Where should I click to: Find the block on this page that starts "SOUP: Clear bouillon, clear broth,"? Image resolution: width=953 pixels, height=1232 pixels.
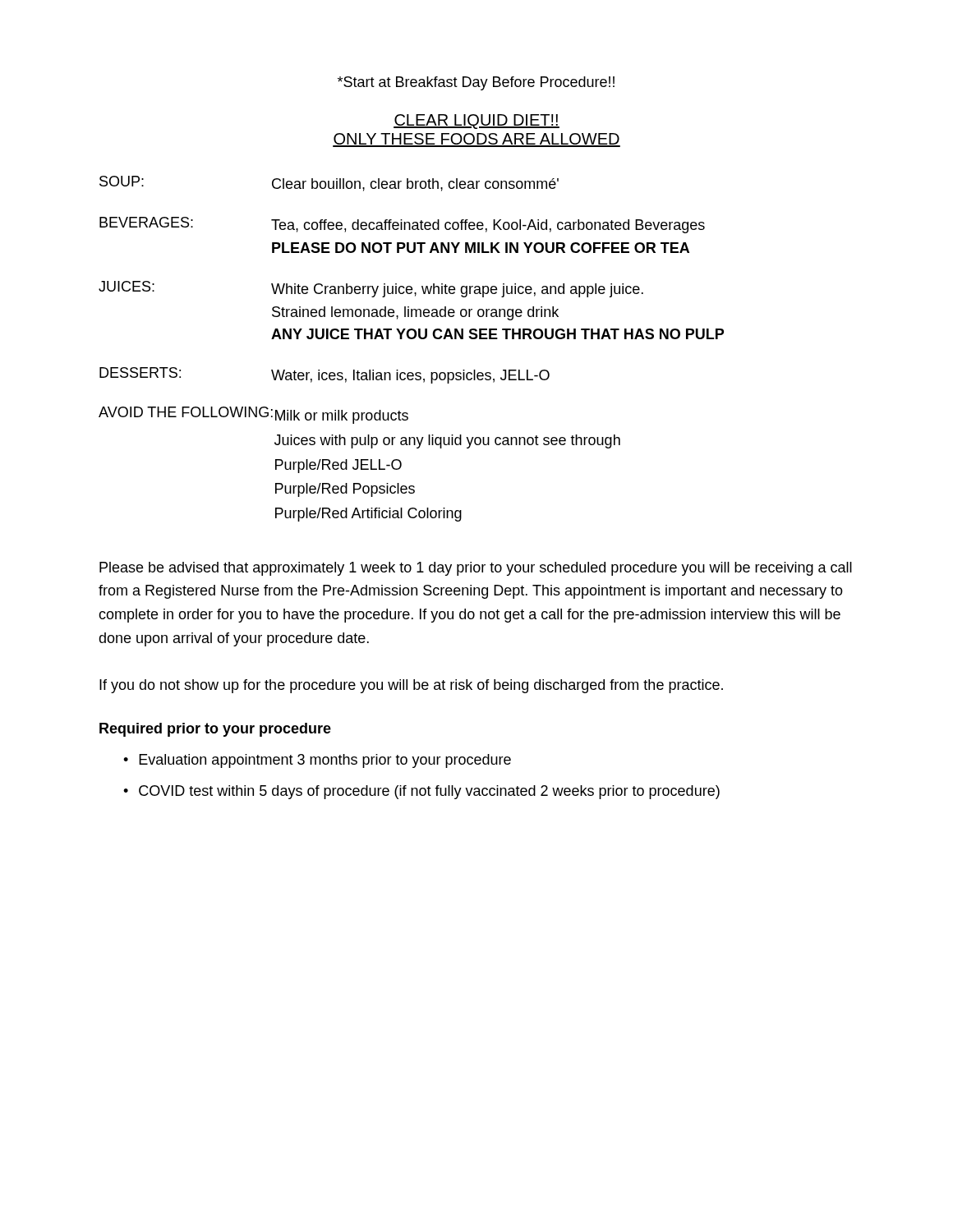point(476,185)
